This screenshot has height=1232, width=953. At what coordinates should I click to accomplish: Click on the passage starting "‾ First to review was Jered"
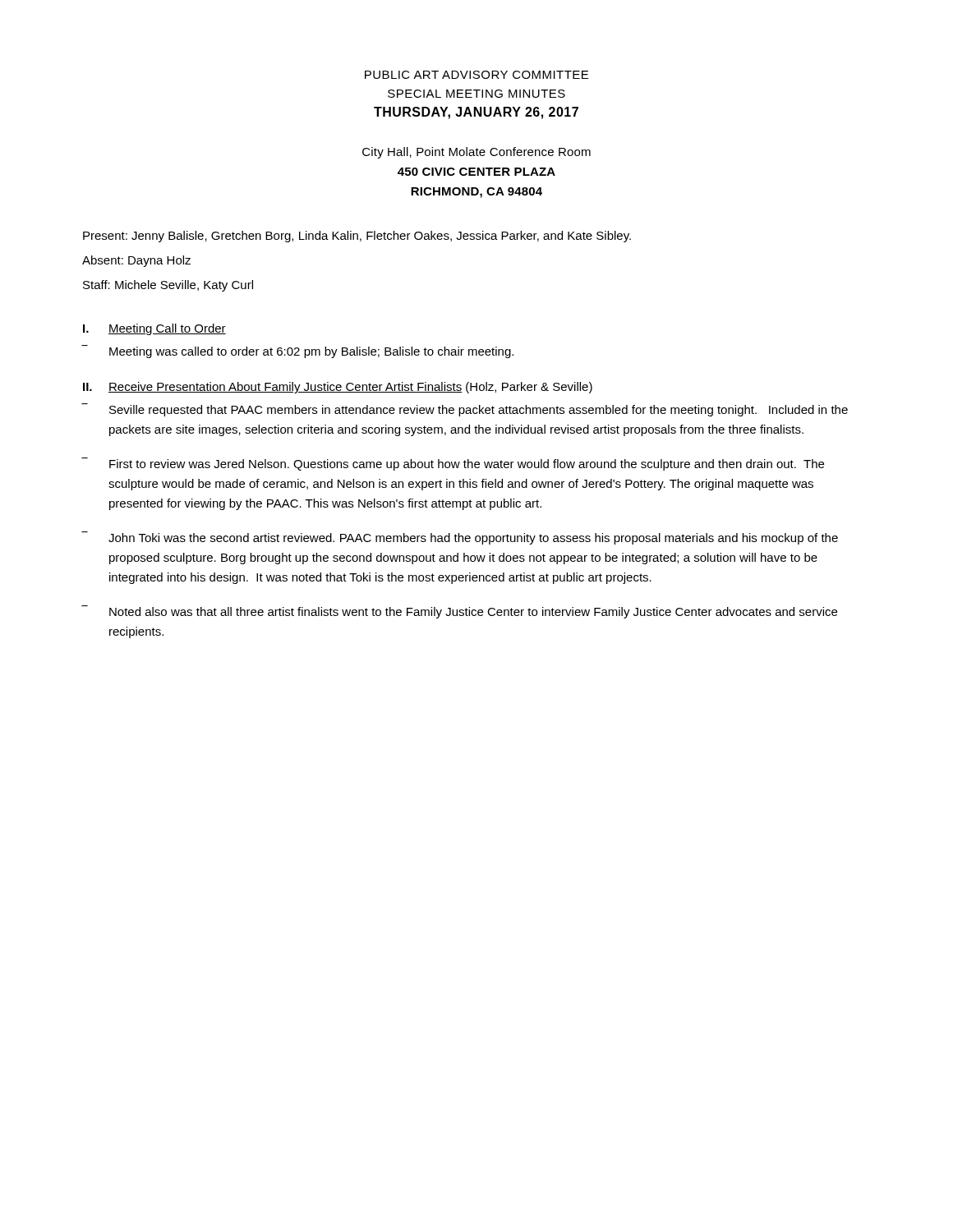pyautogui.click(x=476, y=484)
